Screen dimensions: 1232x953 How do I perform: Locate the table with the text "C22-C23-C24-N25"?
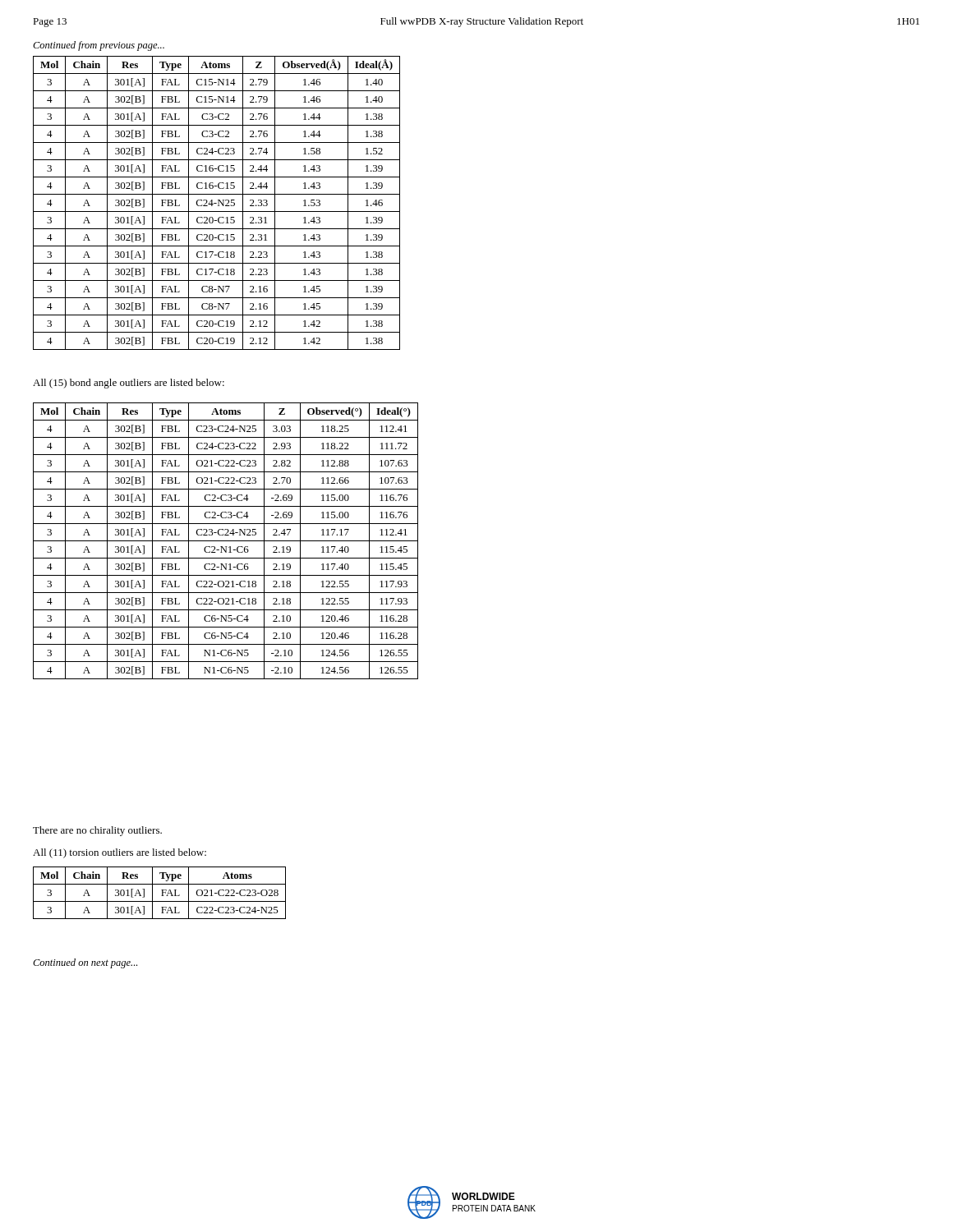[159, 893]
